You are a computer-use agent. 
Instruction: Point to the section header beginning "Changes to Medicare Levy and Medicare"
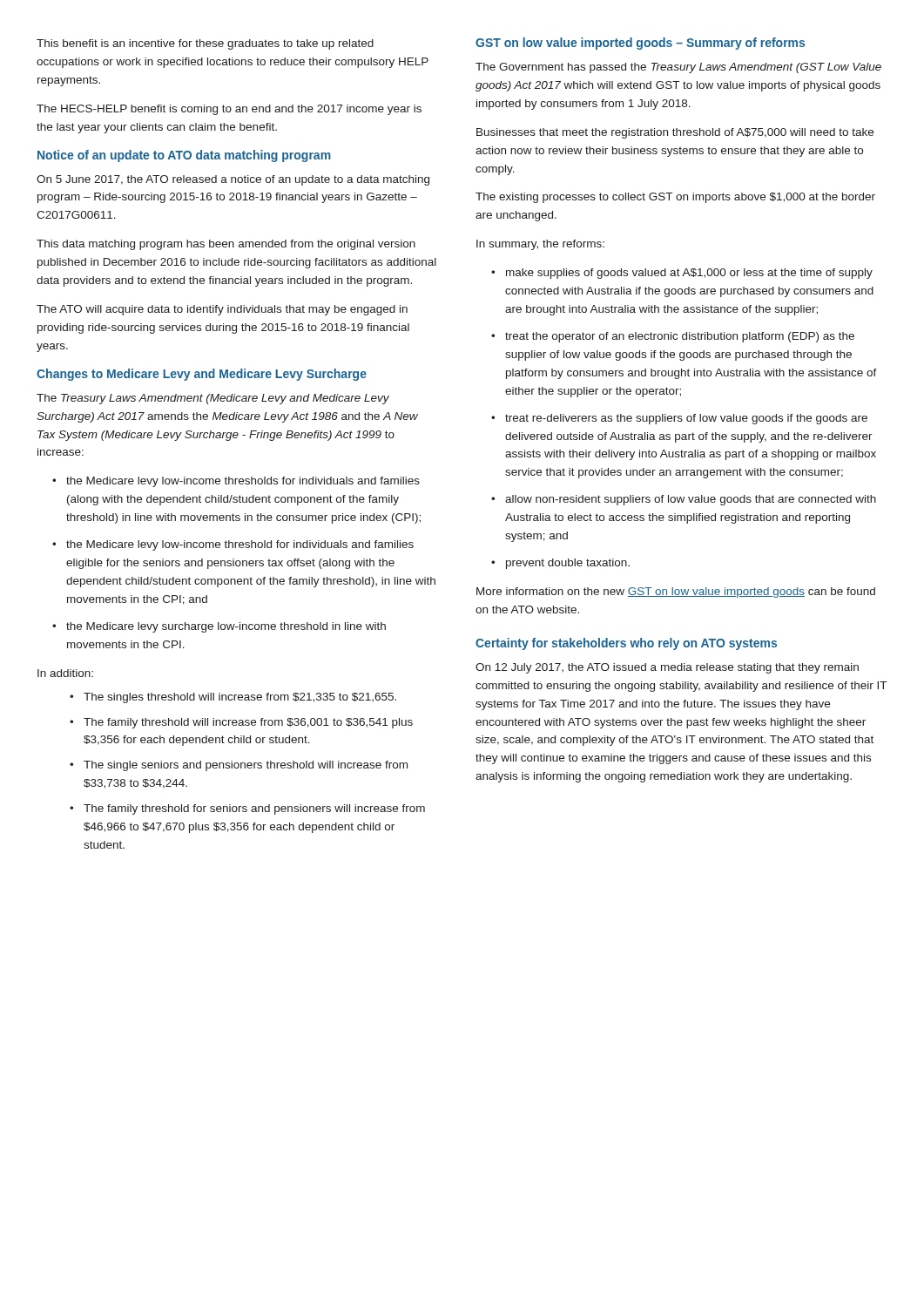202,374
